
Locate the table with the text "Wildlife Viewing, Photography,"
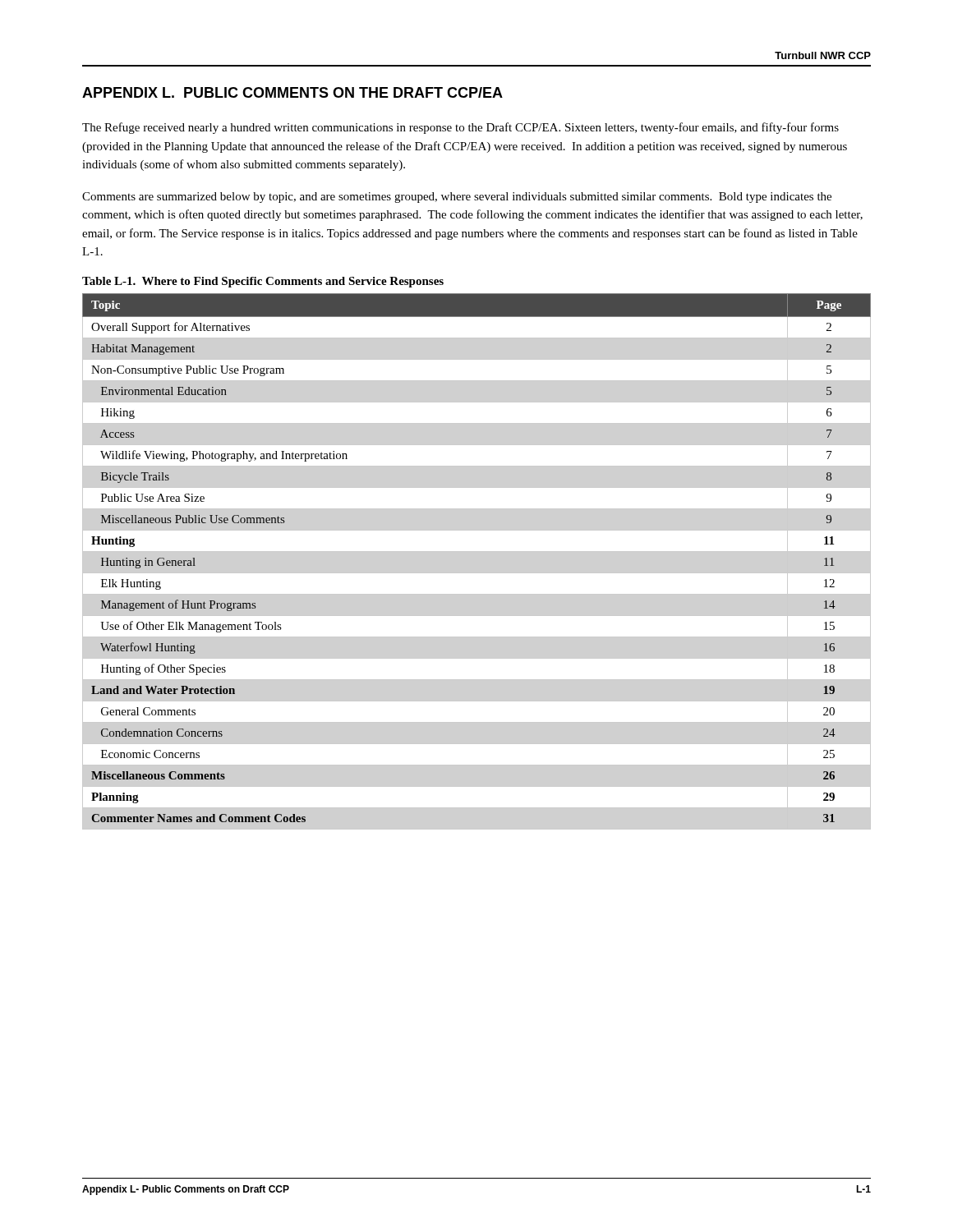(476, 561)
